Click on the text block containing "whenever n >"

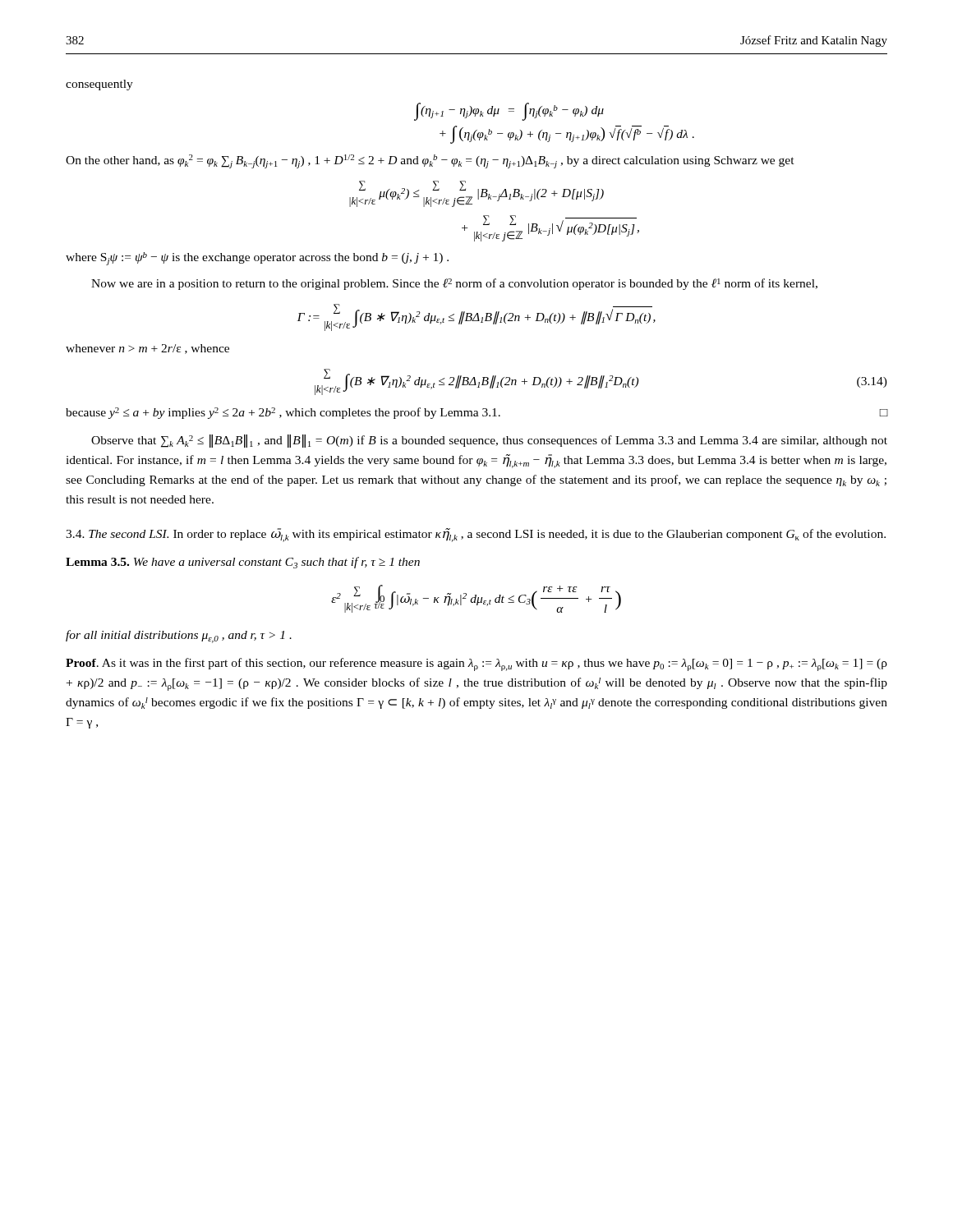pyautogui.click(x=148, y=348)
